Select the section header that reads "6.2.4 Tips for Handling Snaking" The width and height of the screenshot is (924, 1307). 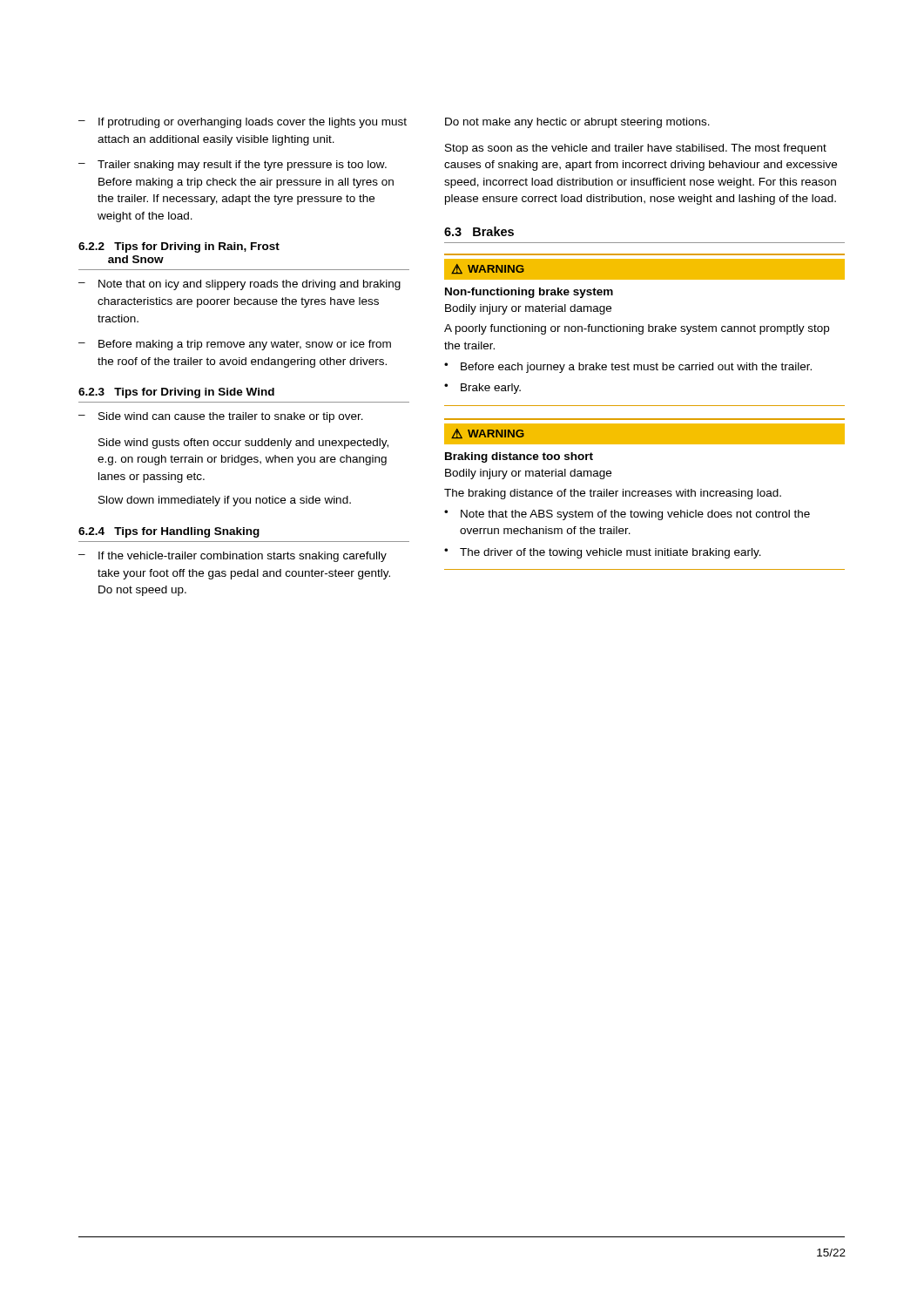point(169,531)
